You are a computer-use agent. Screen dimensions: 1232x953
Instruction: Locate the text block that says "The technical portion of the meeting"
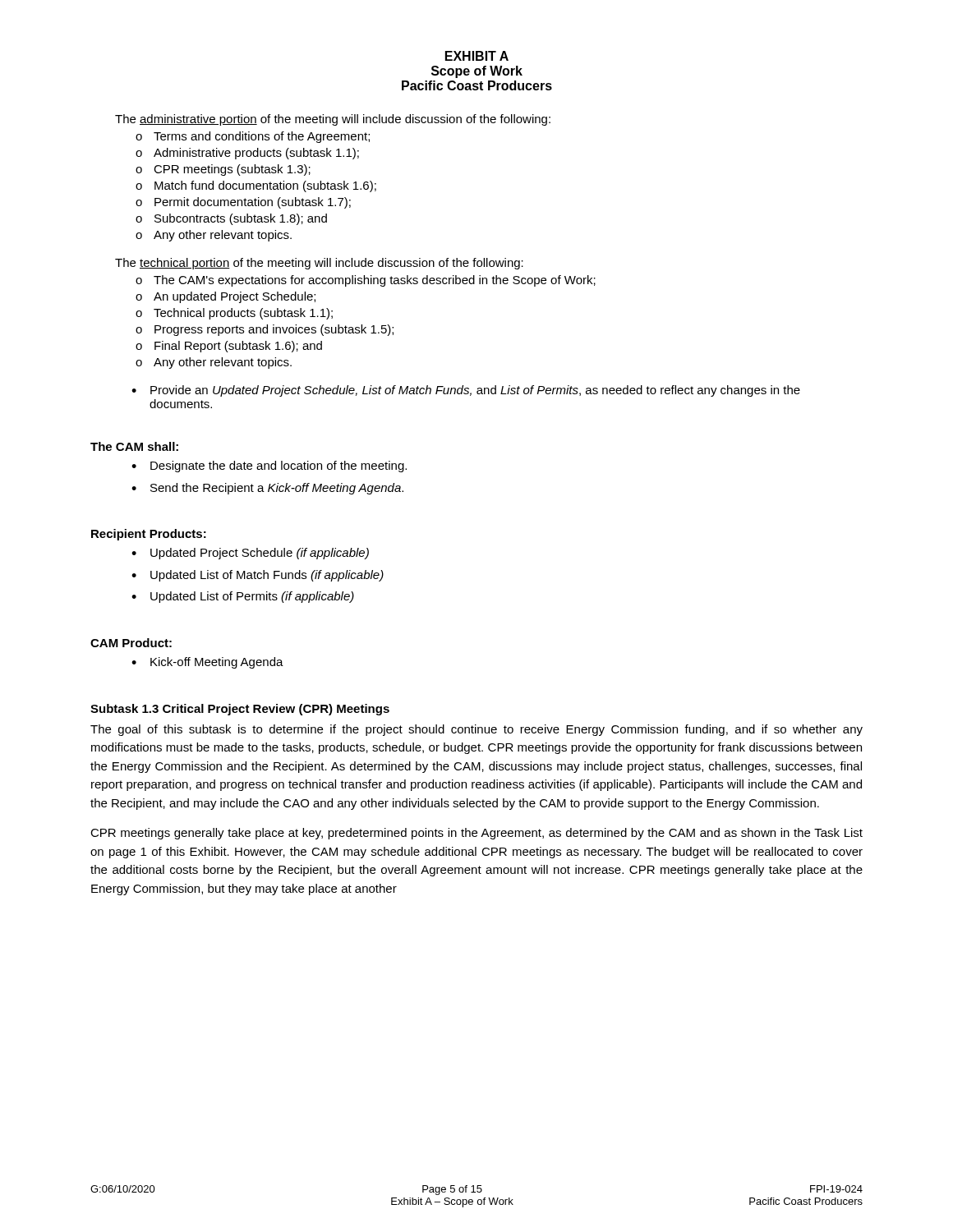click(319, 262)
